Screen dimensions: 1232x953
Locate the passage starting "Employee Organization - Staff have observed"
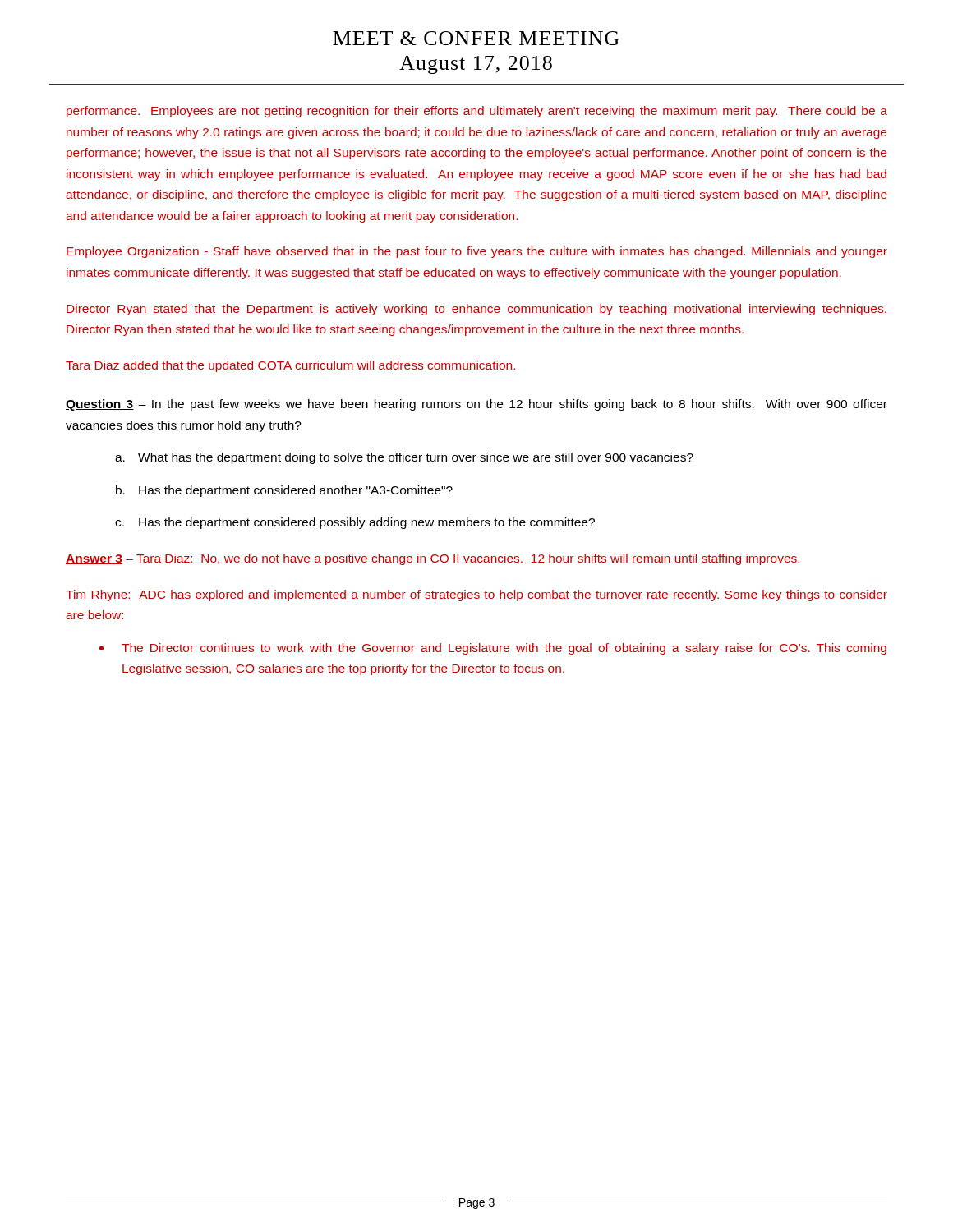[x=476, y=262]
